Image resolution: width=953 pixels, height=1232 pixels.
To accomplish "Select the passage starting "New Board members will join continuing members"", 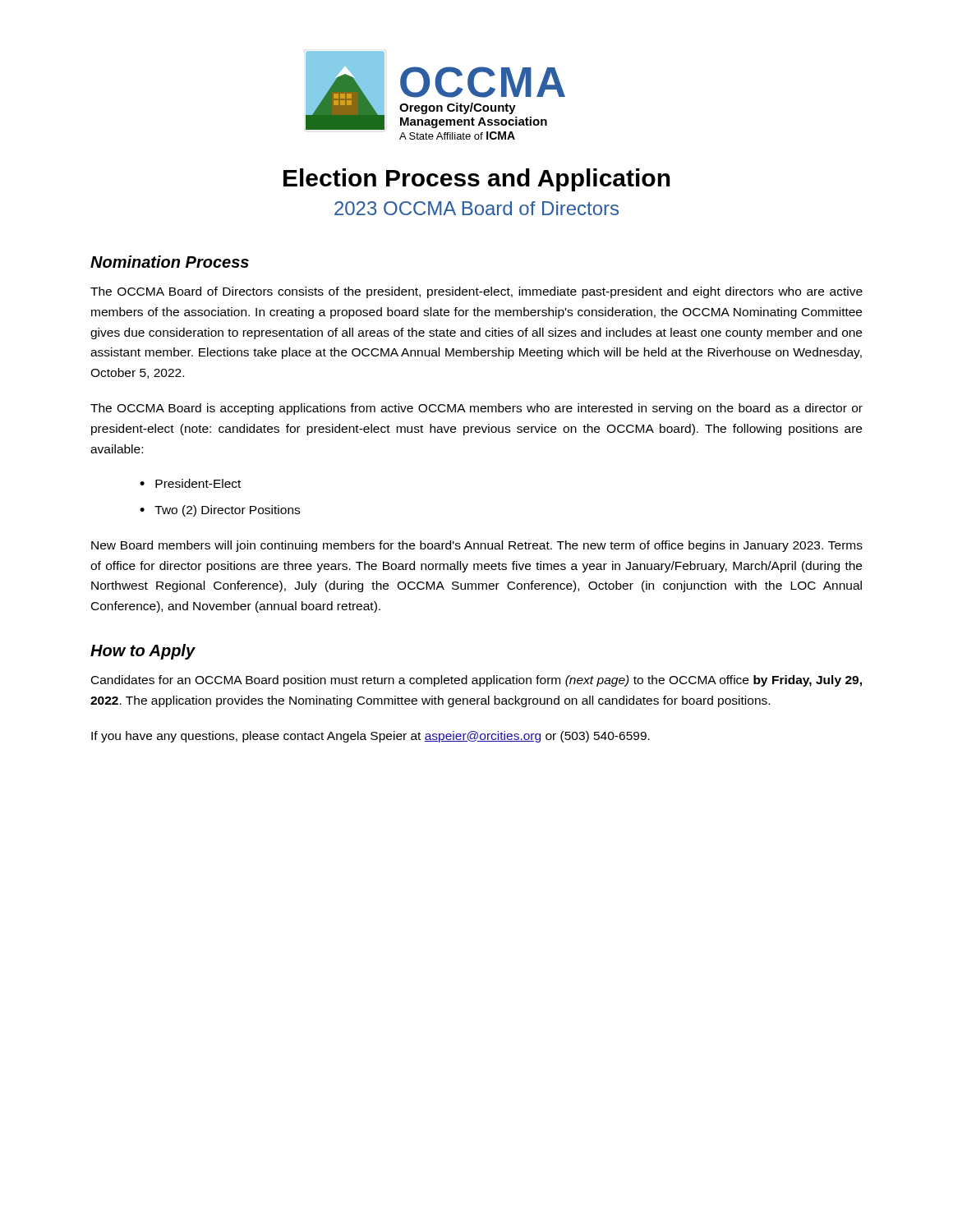I will tap(476, 575).
